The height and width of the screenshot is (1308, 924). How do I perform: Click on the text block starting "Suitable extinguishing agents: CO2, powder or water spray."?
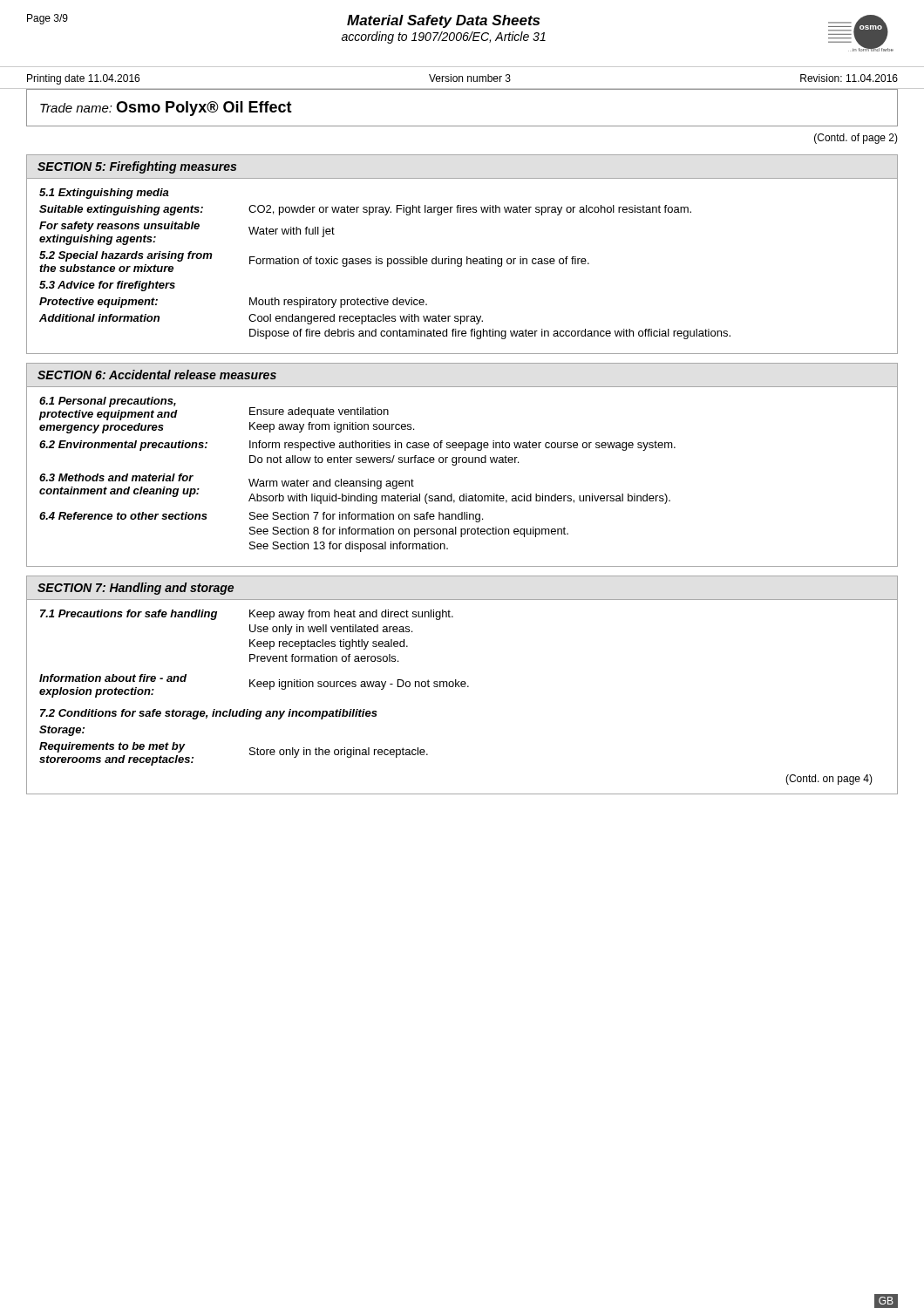click(x=462, y=209)
